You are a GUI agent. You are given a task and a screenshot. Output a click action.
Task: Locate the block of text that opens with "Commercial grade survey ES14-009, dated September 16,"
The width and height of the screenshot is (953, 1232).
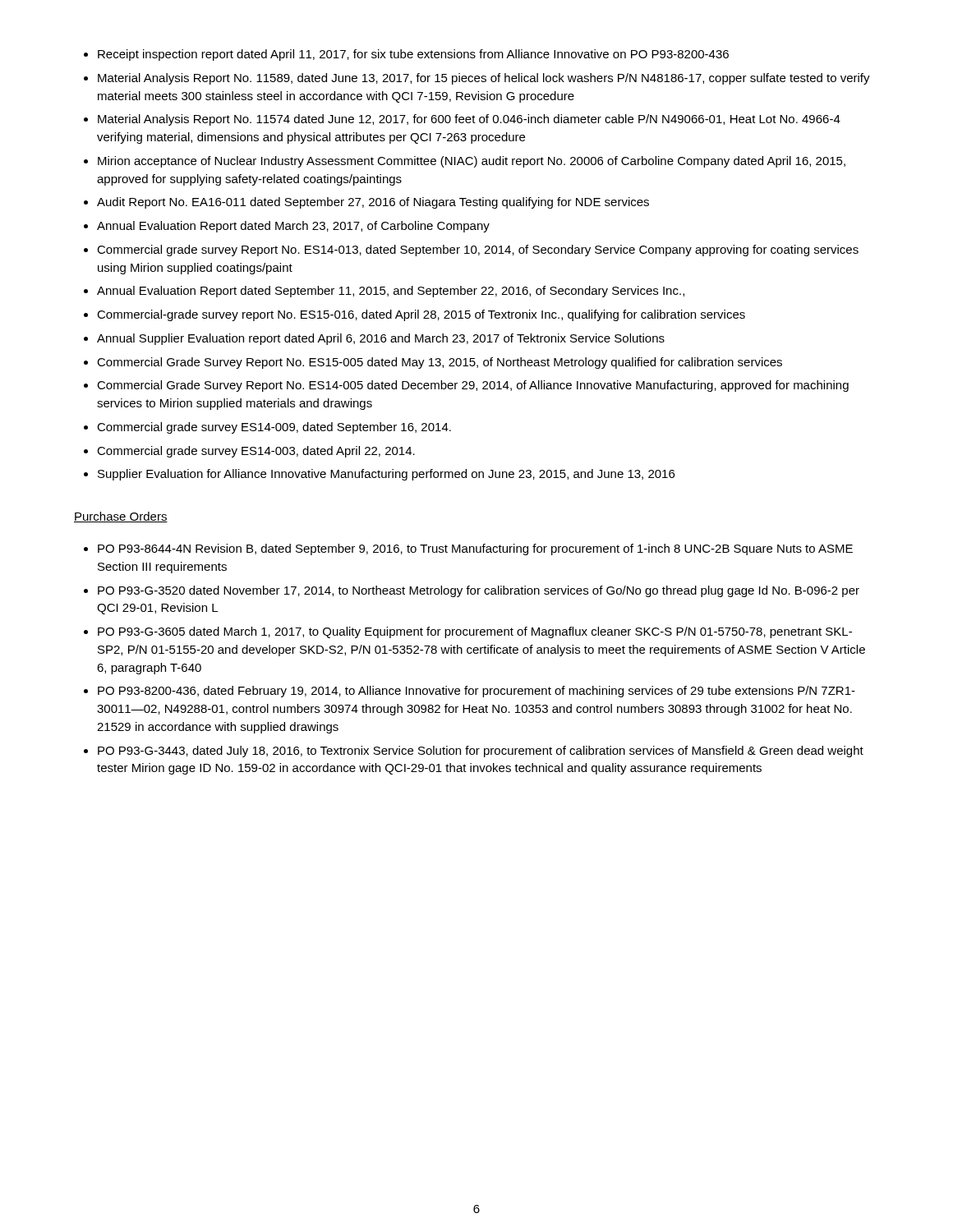274,426
